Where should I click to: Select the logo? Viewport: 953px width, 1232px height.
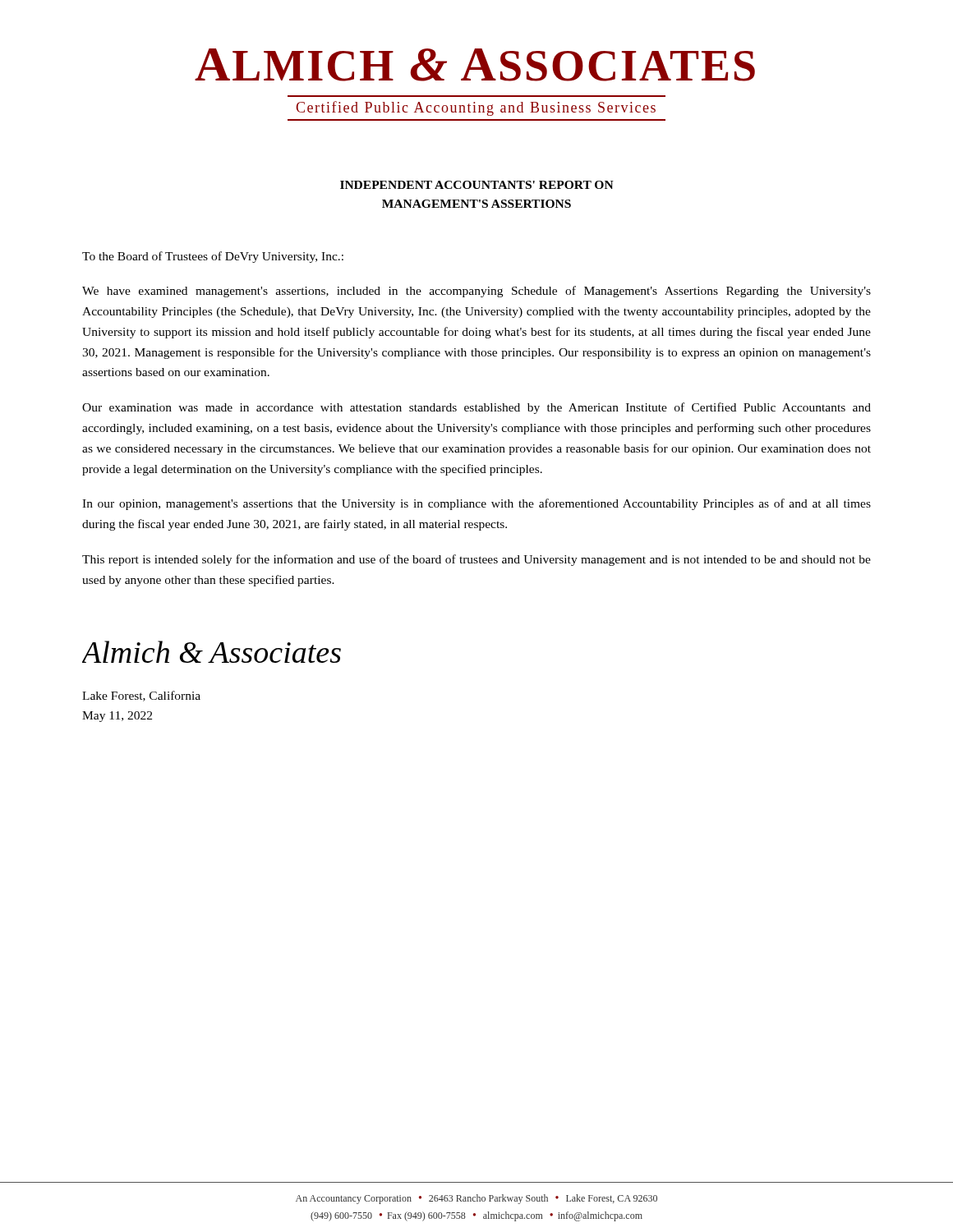[x=476, y=63]
